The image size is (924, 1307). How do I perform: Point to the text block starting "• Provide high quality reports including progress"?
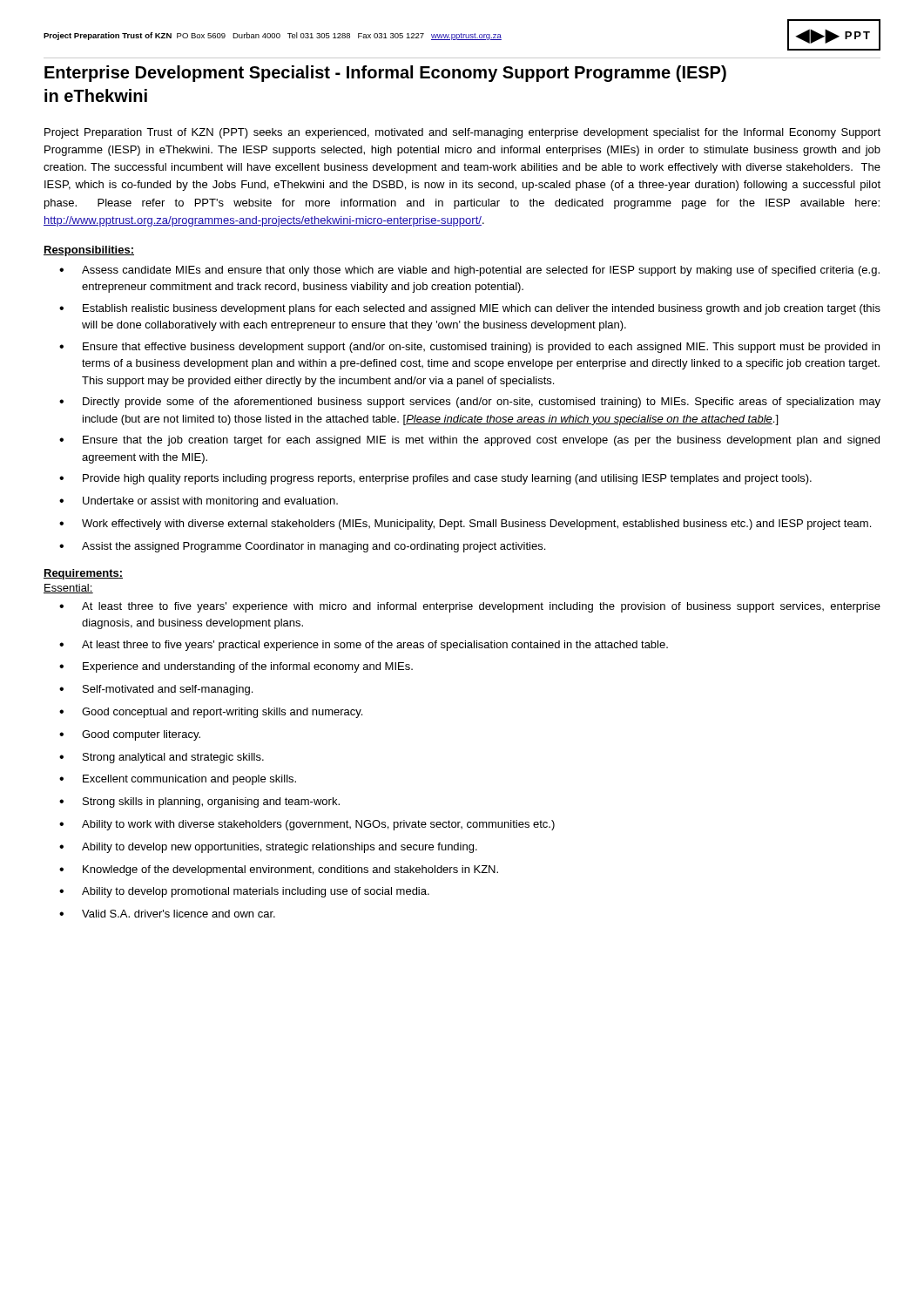pyautogui.click(x=470, y=479)
